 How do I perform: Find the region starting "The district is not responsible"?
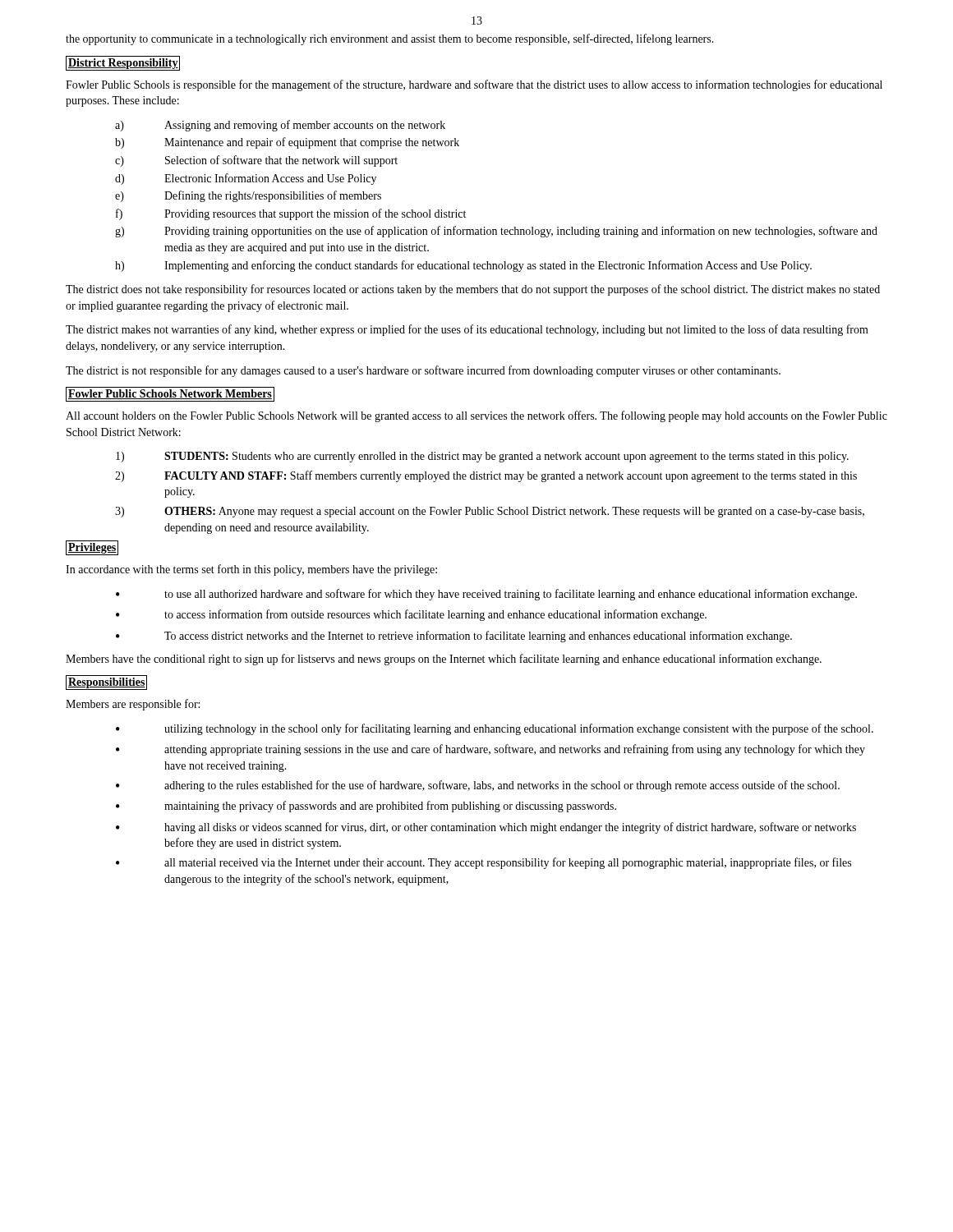[x=476, y=371]
